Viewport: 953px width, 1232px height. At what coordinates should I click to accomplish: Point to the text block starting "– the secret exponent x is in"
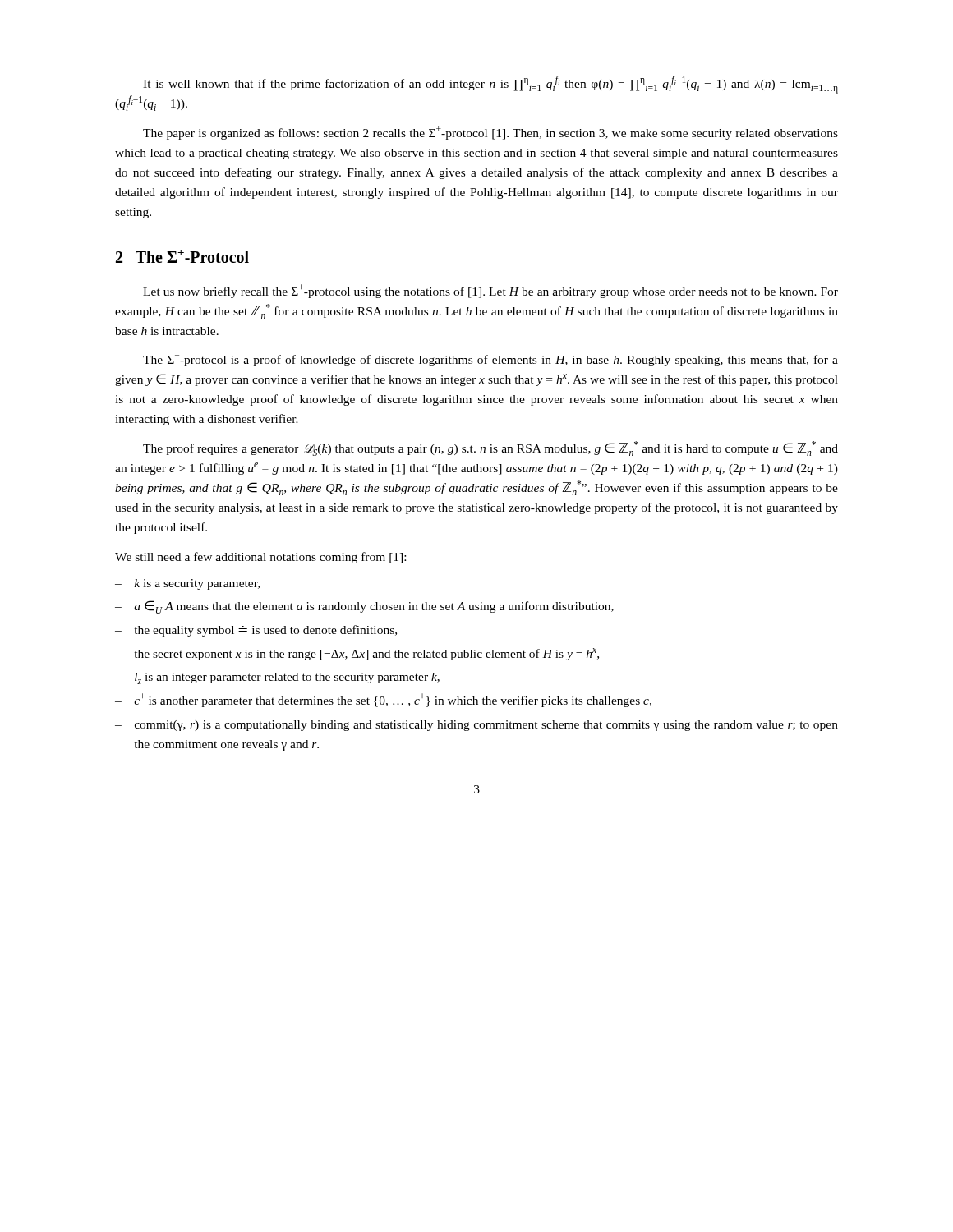pos(476,653)
